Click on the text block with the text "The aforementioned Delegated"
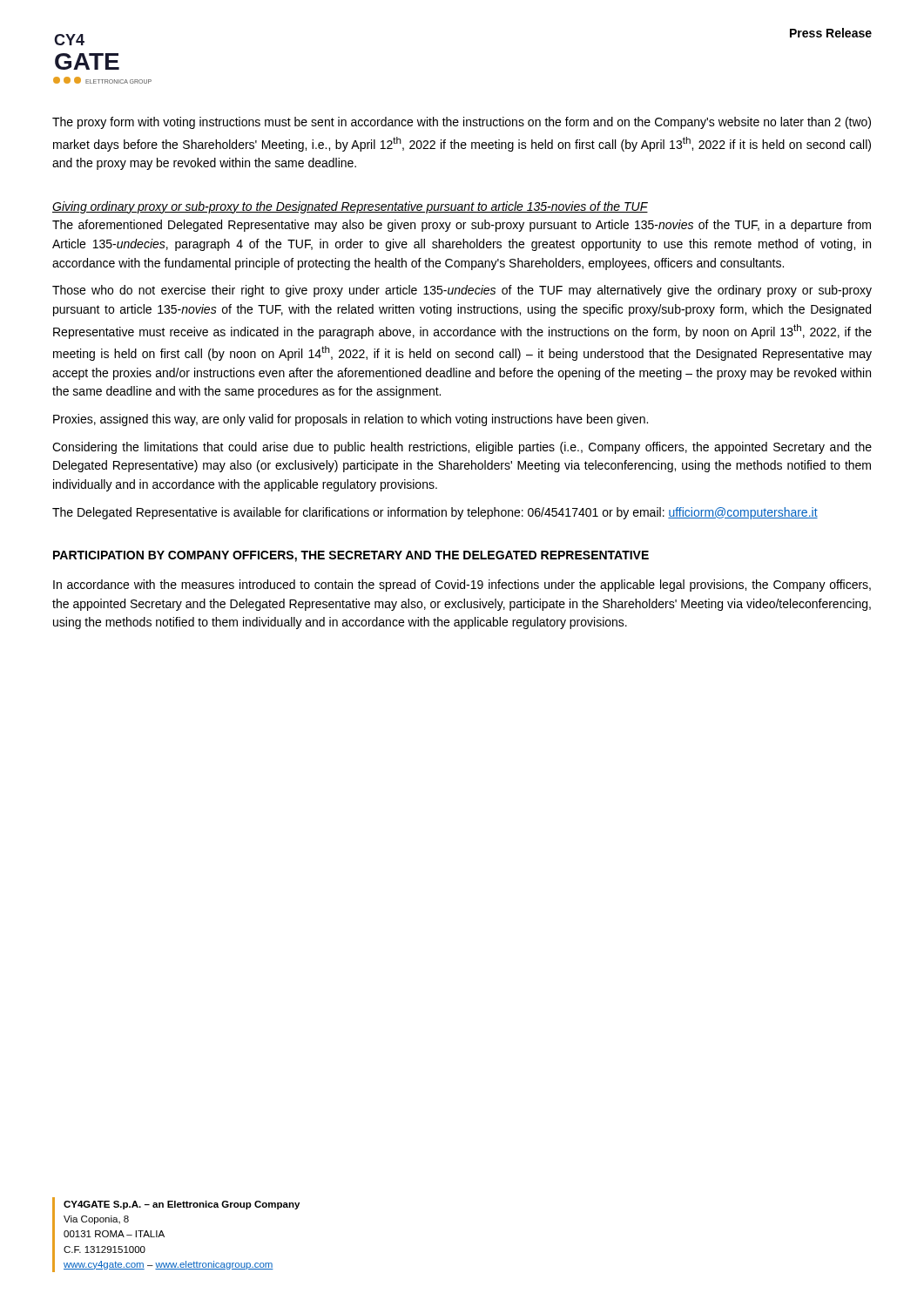This screenshot has height=1307, width=924. [462, 244]
